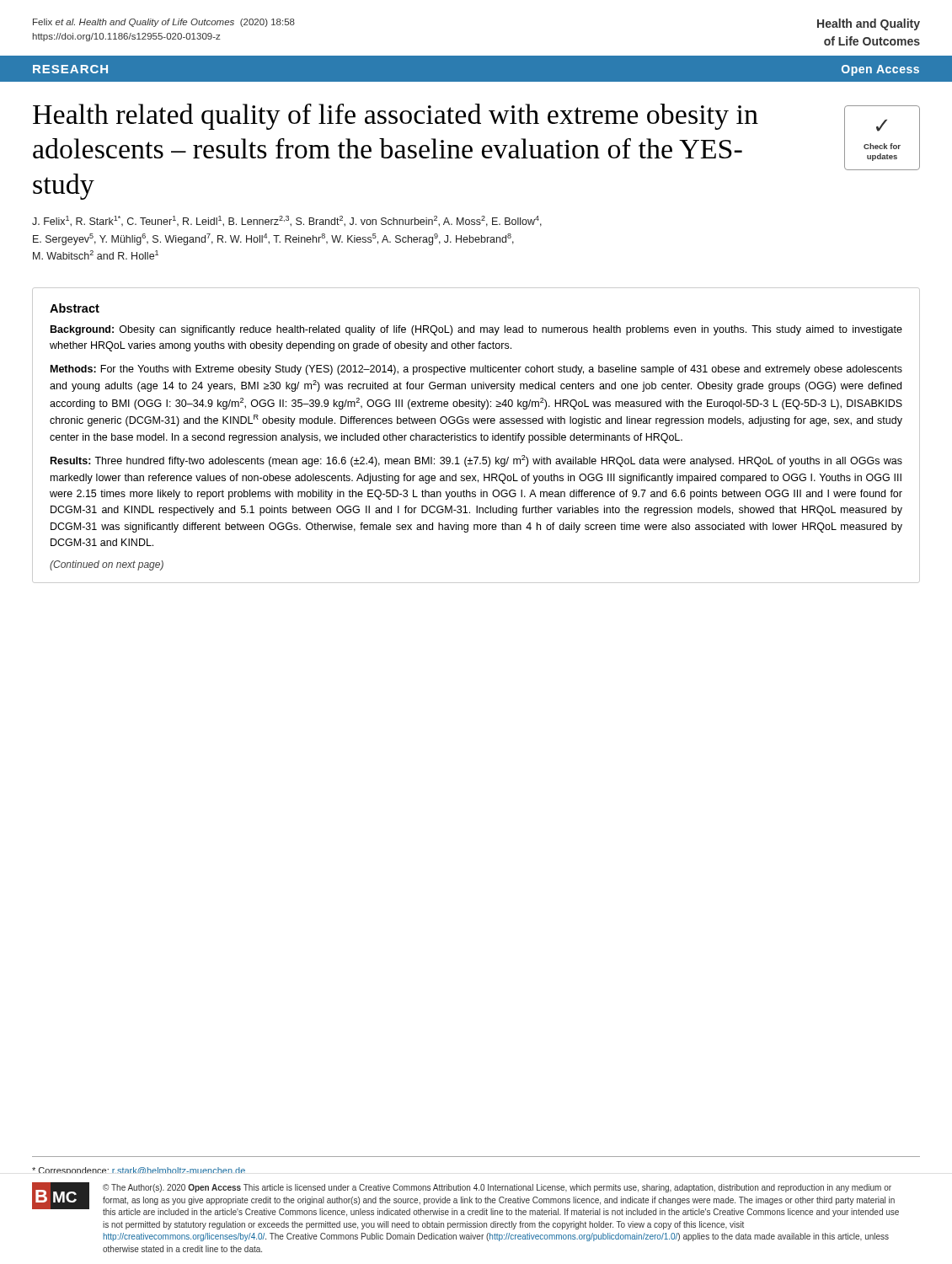Viewport: 952px width, 1264px height.
Task: Where is the passage that starts "© The Author(s)."?
Action: tap(501, 1218)
